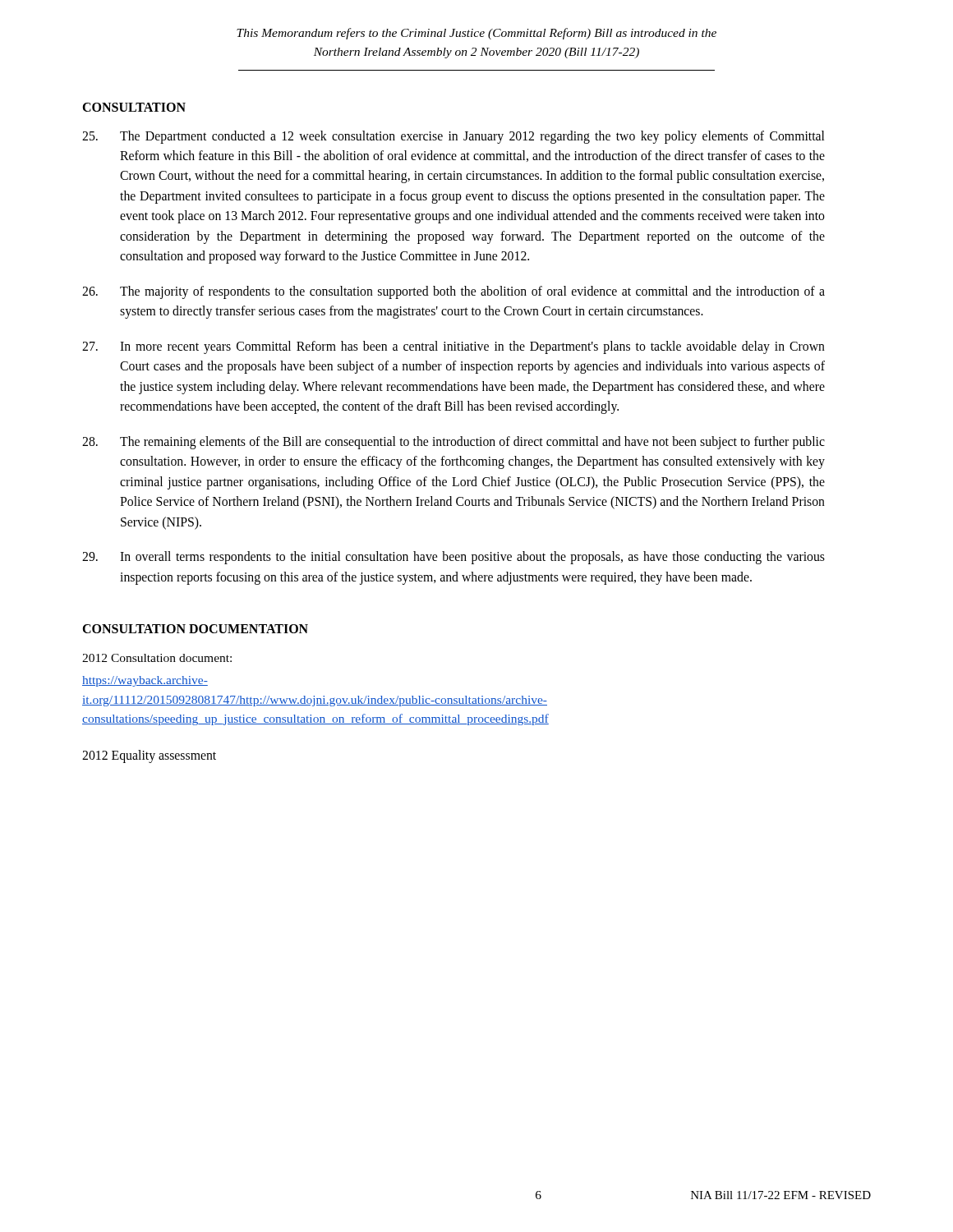Navigate to the text starting "CONSULTATION DOCUMENTATION"
Image resolution: width=953 pixels, height=1232 pixels.
click(195, 629)
